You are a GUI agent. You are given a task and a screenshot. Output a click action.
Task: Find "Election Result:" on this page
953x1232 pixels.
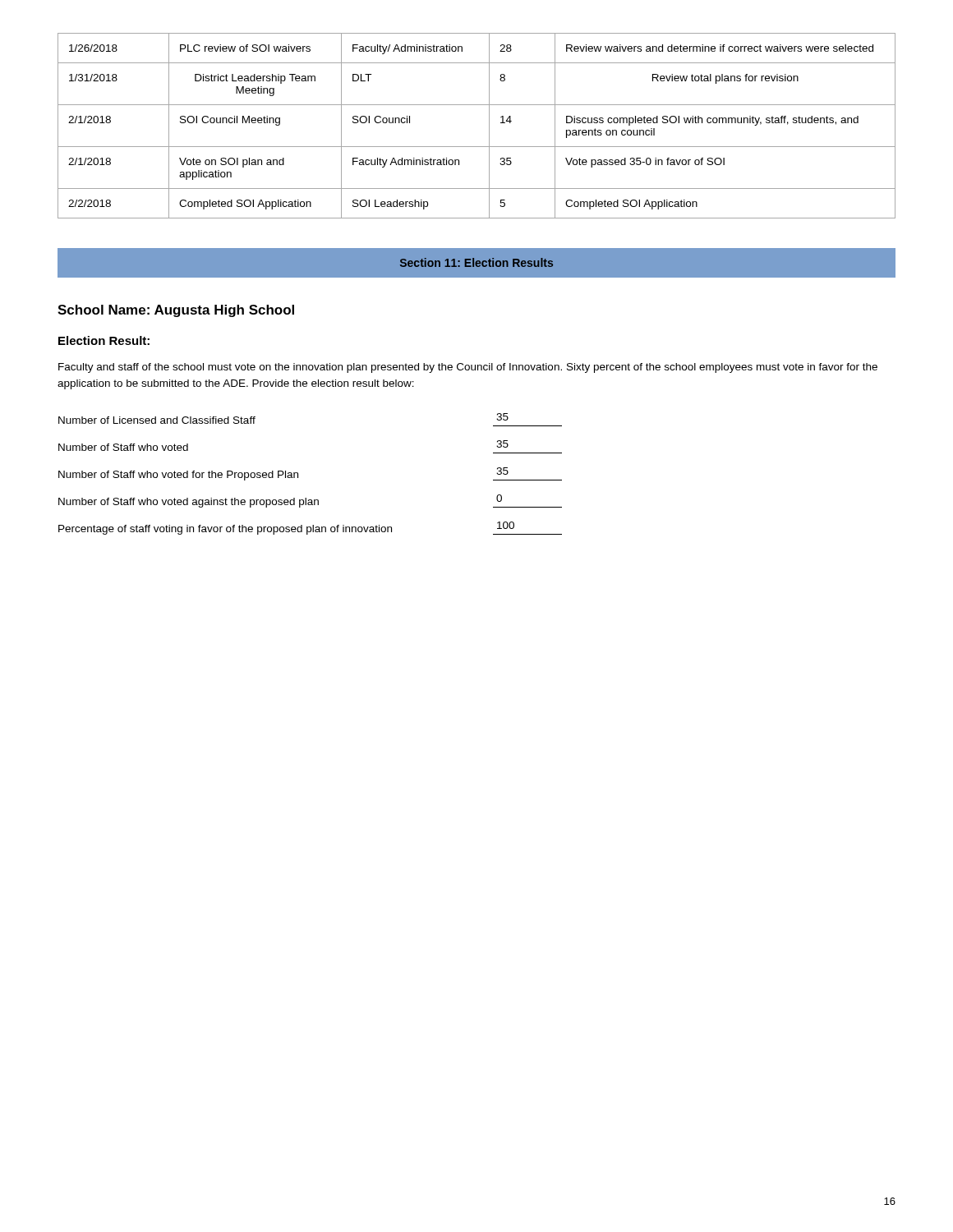[104, 340]
